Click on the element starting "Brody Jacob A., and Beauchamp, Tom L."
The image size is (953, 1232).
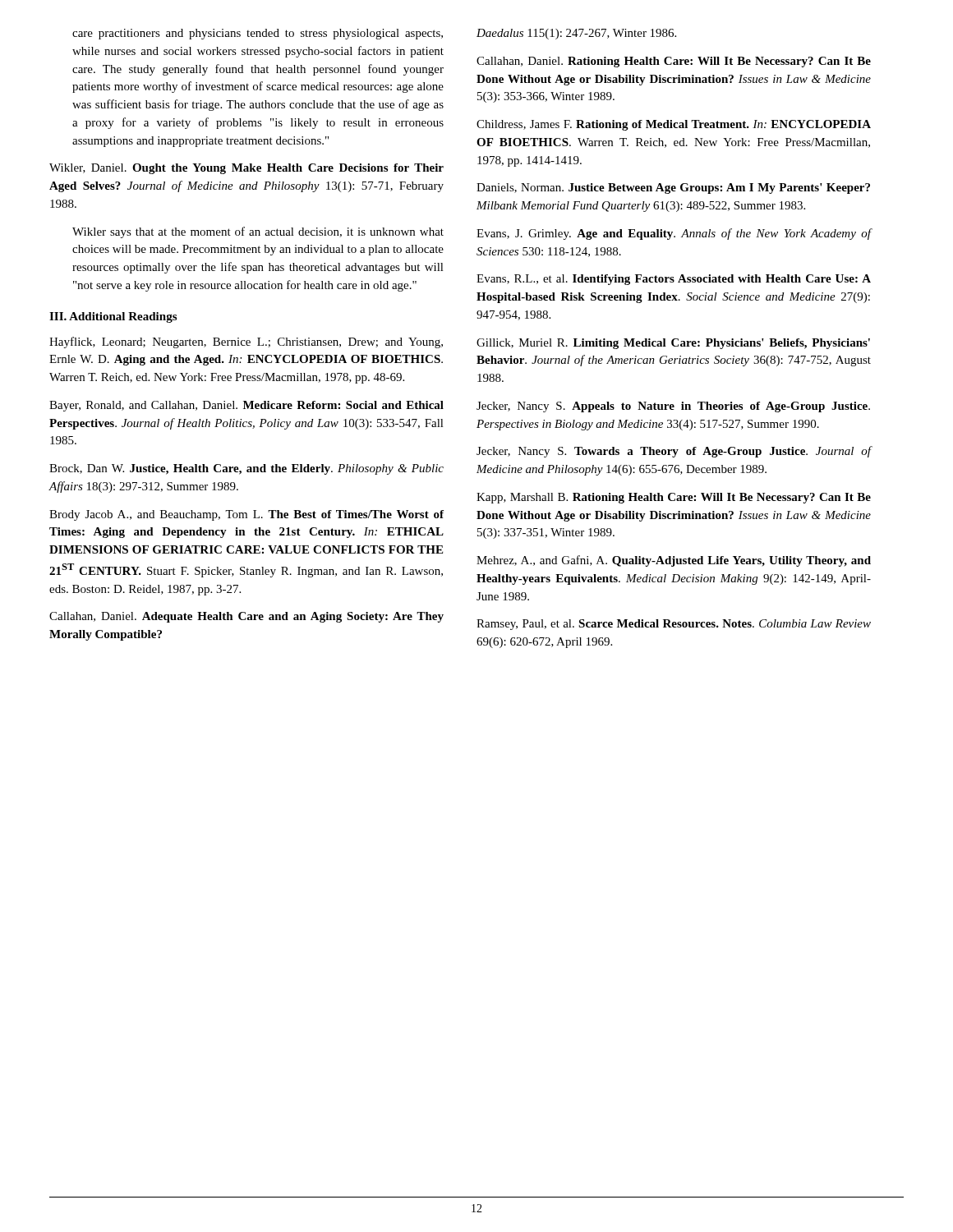pyautogui.click(x=246, y=551)
